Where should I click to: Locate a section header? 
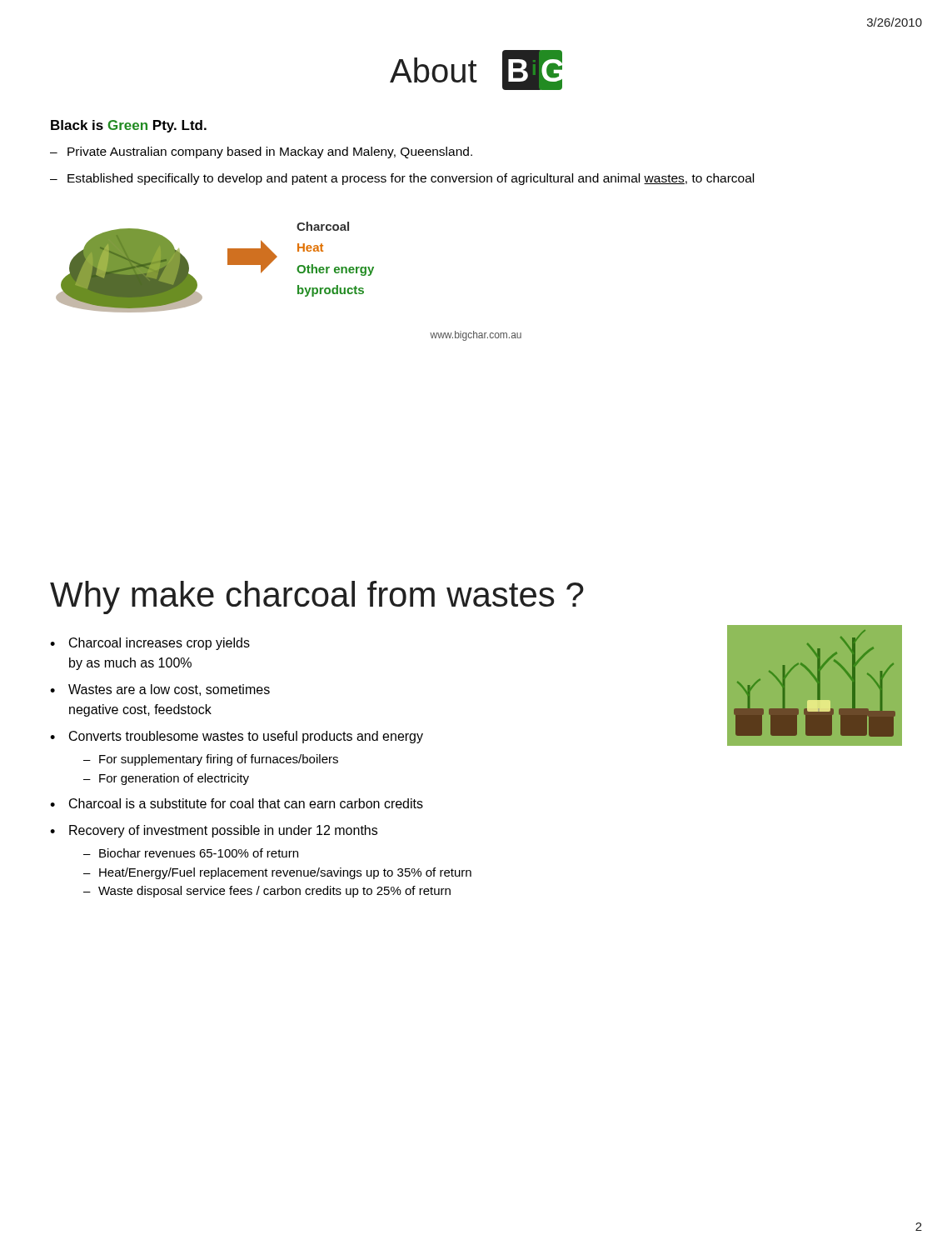[129, 125]
